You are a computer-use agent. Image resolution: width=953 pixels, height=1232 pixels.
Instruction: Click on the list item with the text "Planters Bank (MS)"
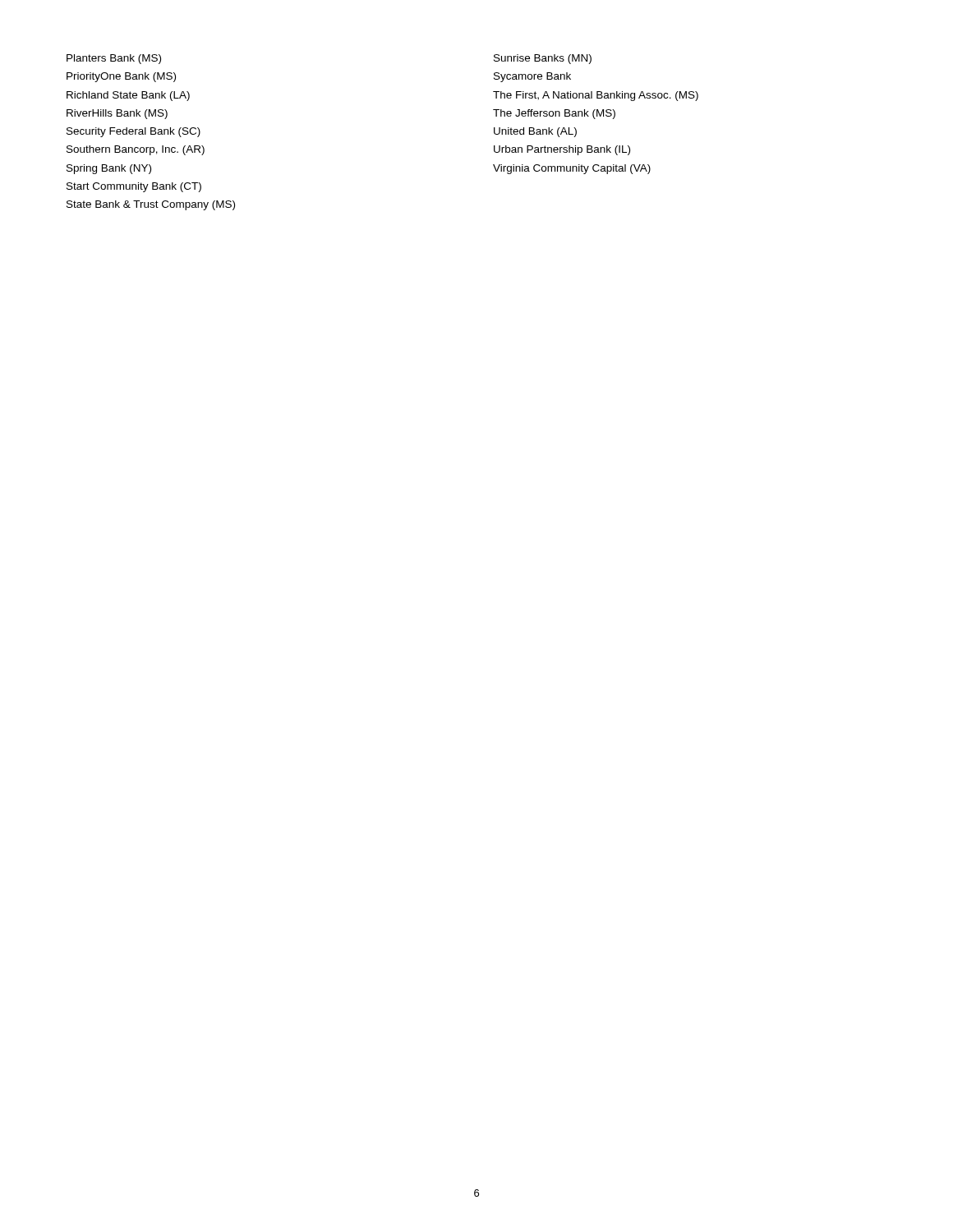114,58
